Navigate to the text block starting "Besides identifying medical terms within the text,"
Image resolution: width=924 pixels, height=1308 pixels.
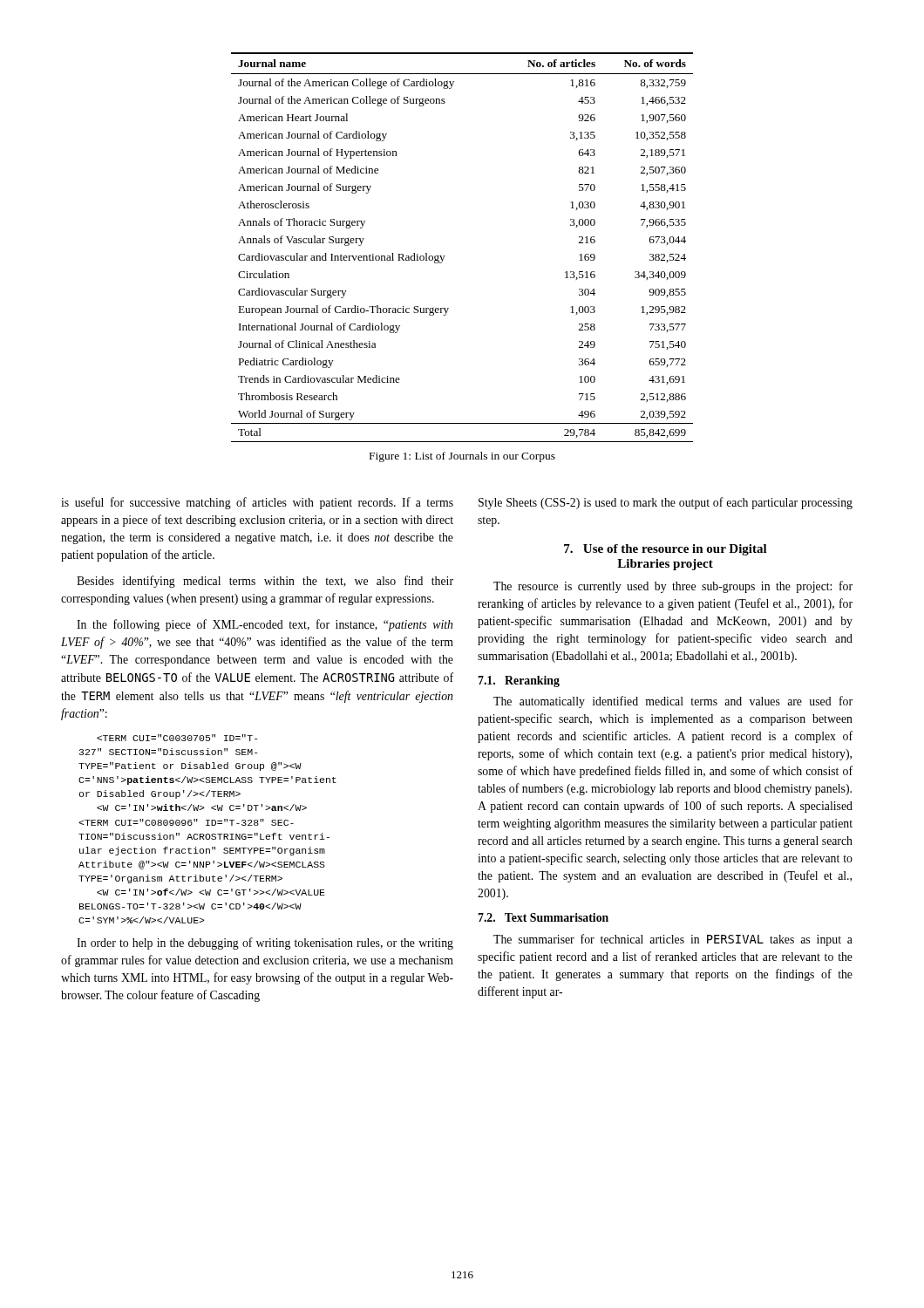[257, 590]
